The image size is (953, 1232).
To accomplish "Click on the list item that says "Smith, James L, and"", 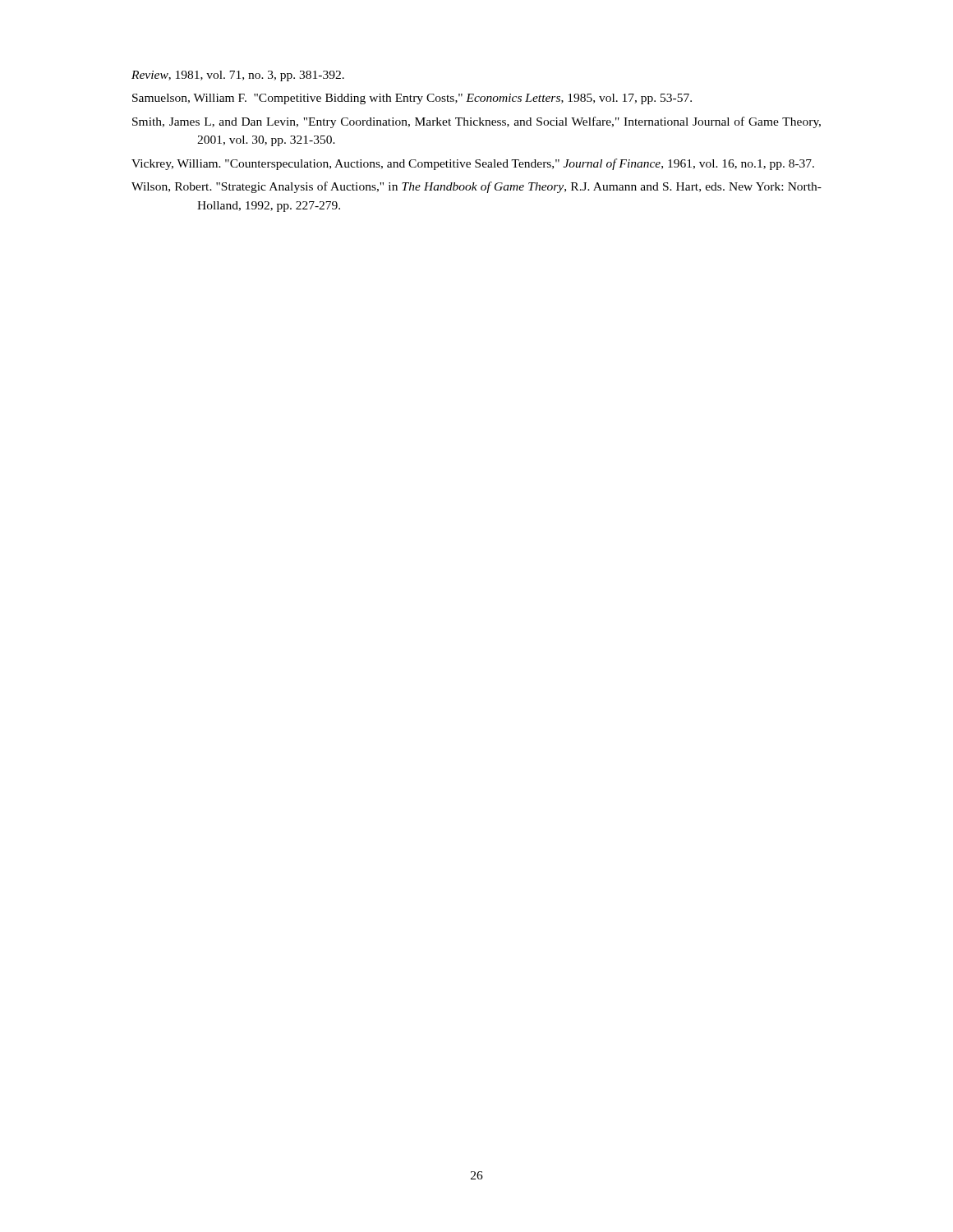I will coord(476,130).
